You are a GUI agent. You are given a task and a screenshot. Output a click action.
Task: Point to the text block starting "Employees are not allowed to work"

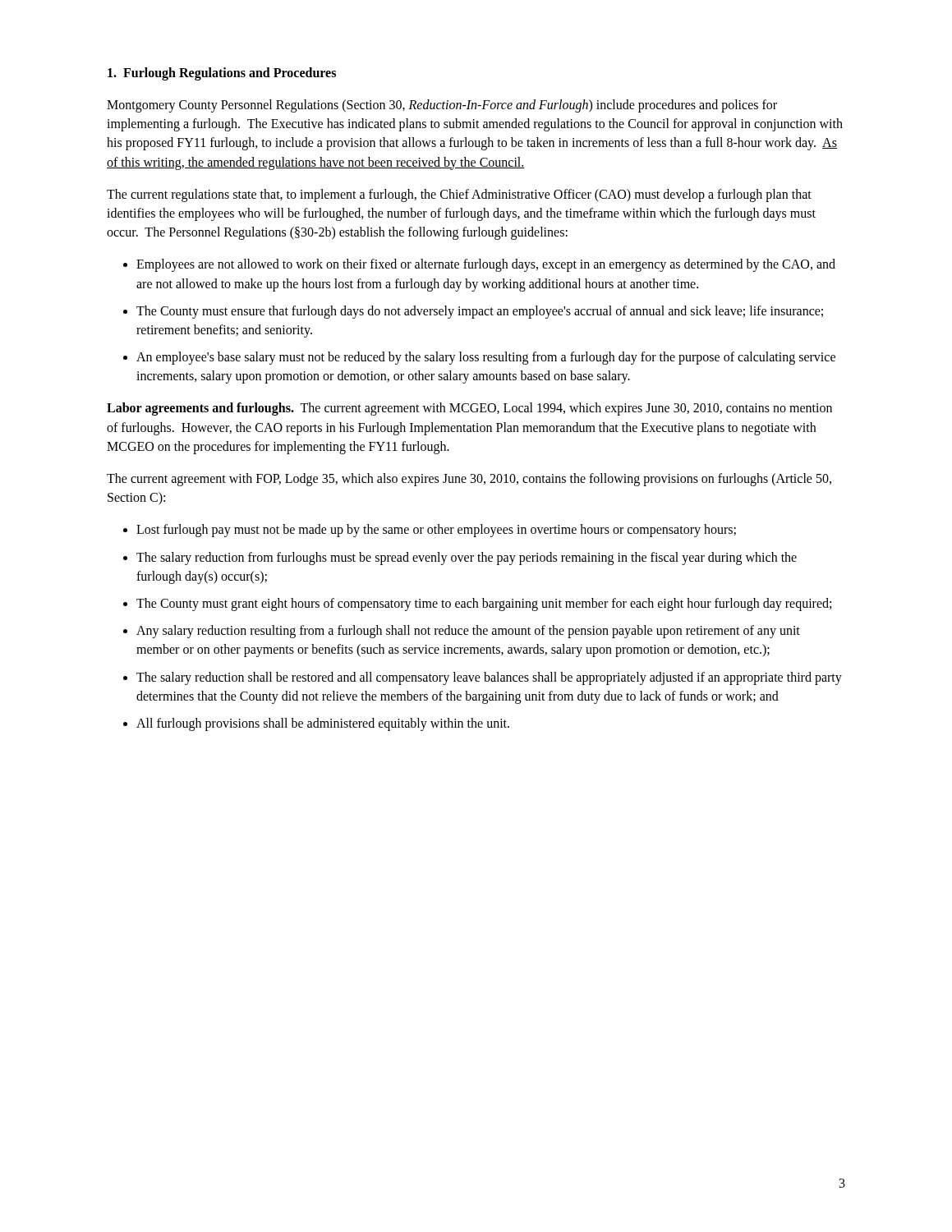(486, 274)
